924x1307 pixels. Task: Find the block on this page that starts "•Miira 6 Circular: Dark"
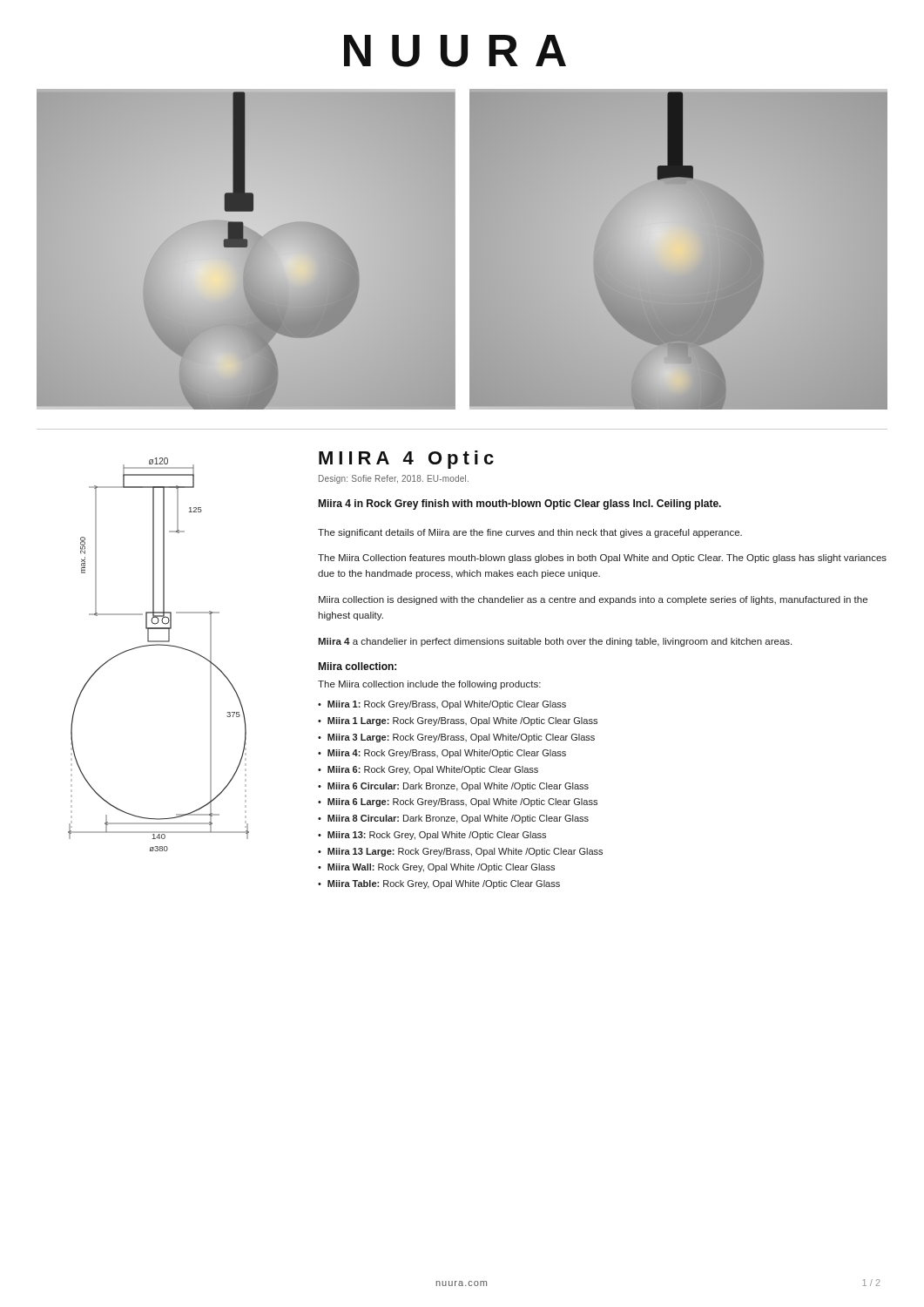pos(453,786)
